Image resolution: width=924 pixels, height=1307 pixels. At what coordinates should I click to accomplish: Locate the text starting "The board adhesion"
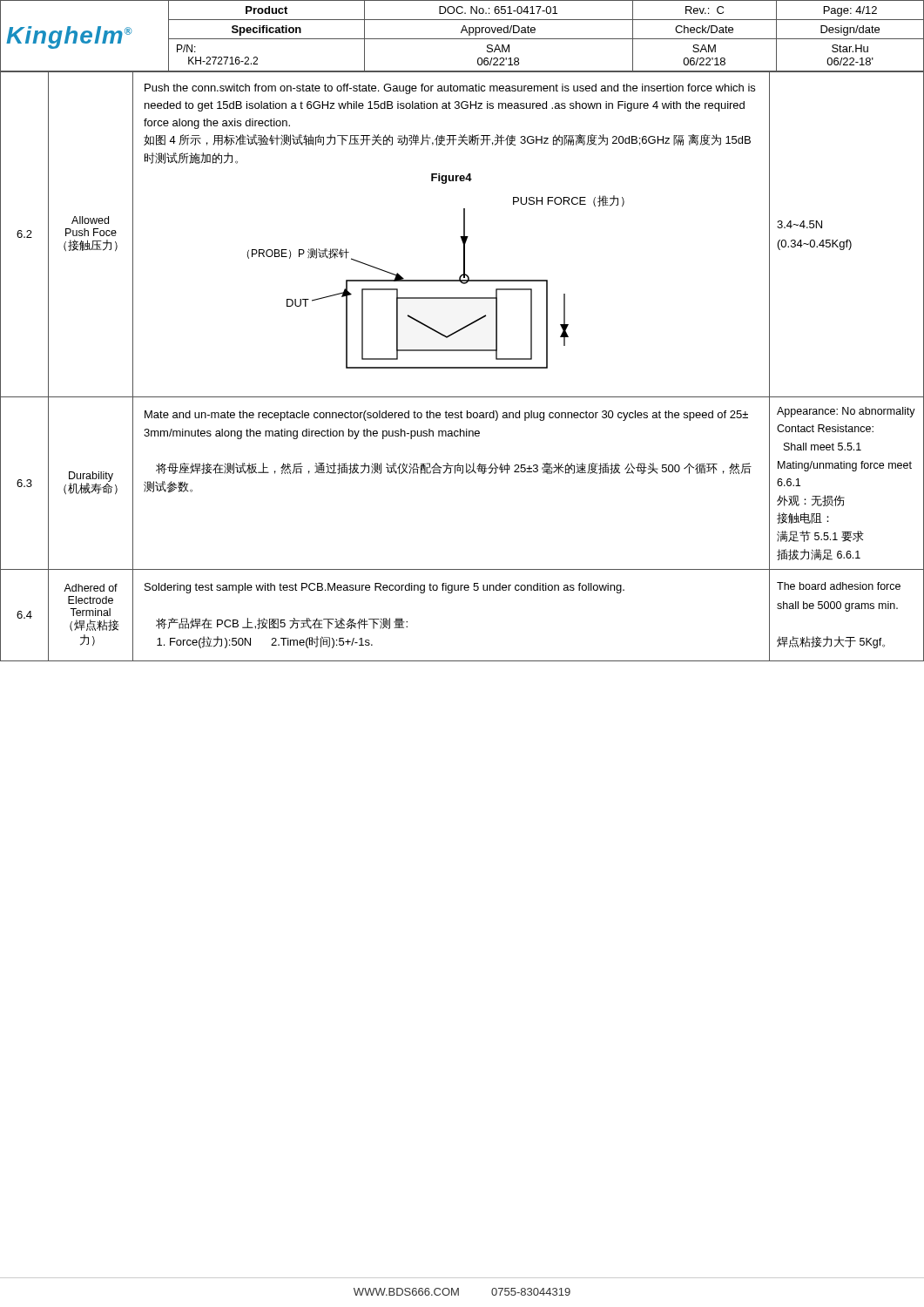tap(839, 615)
